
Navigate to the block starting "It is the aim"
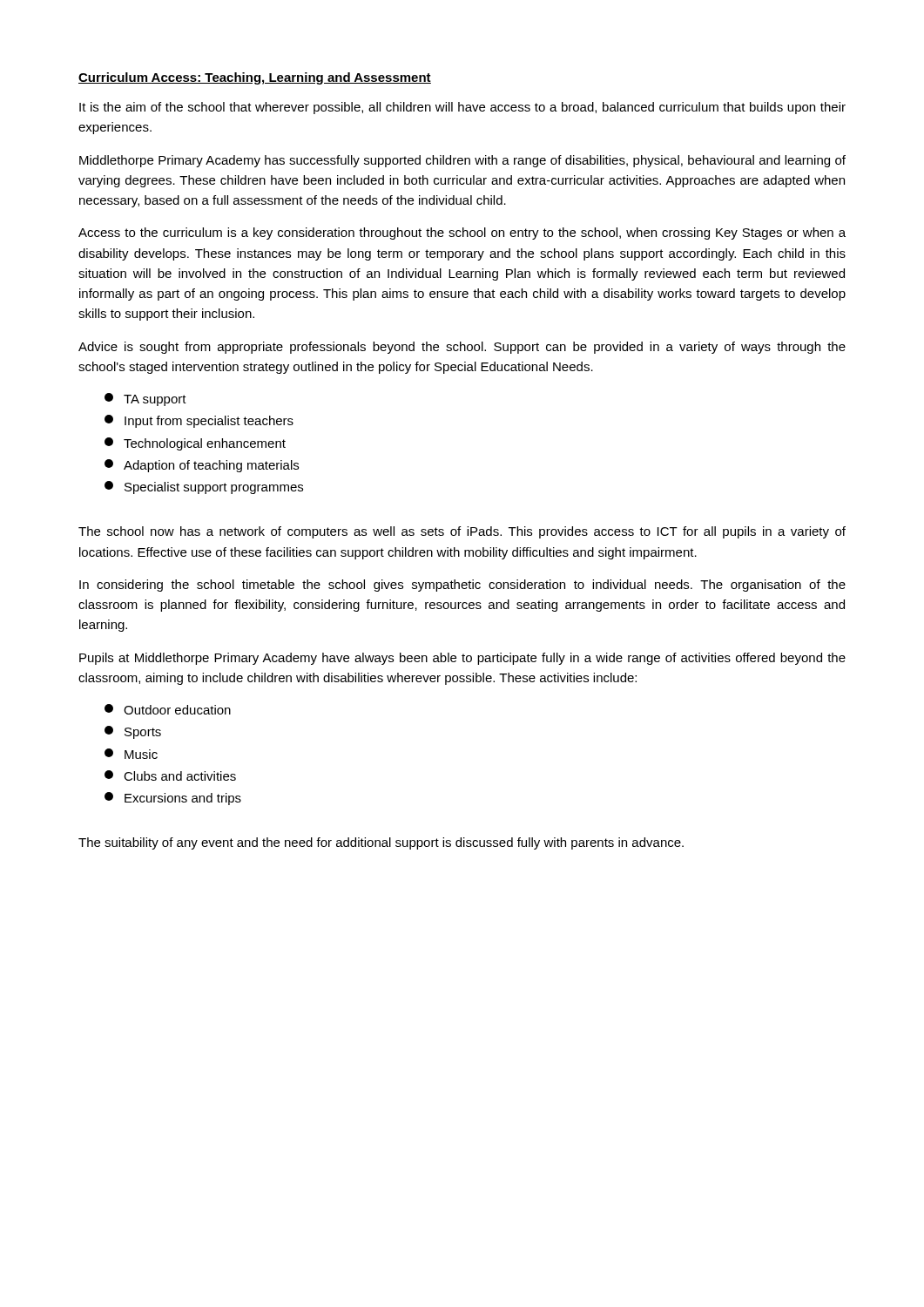pos(462,117)
